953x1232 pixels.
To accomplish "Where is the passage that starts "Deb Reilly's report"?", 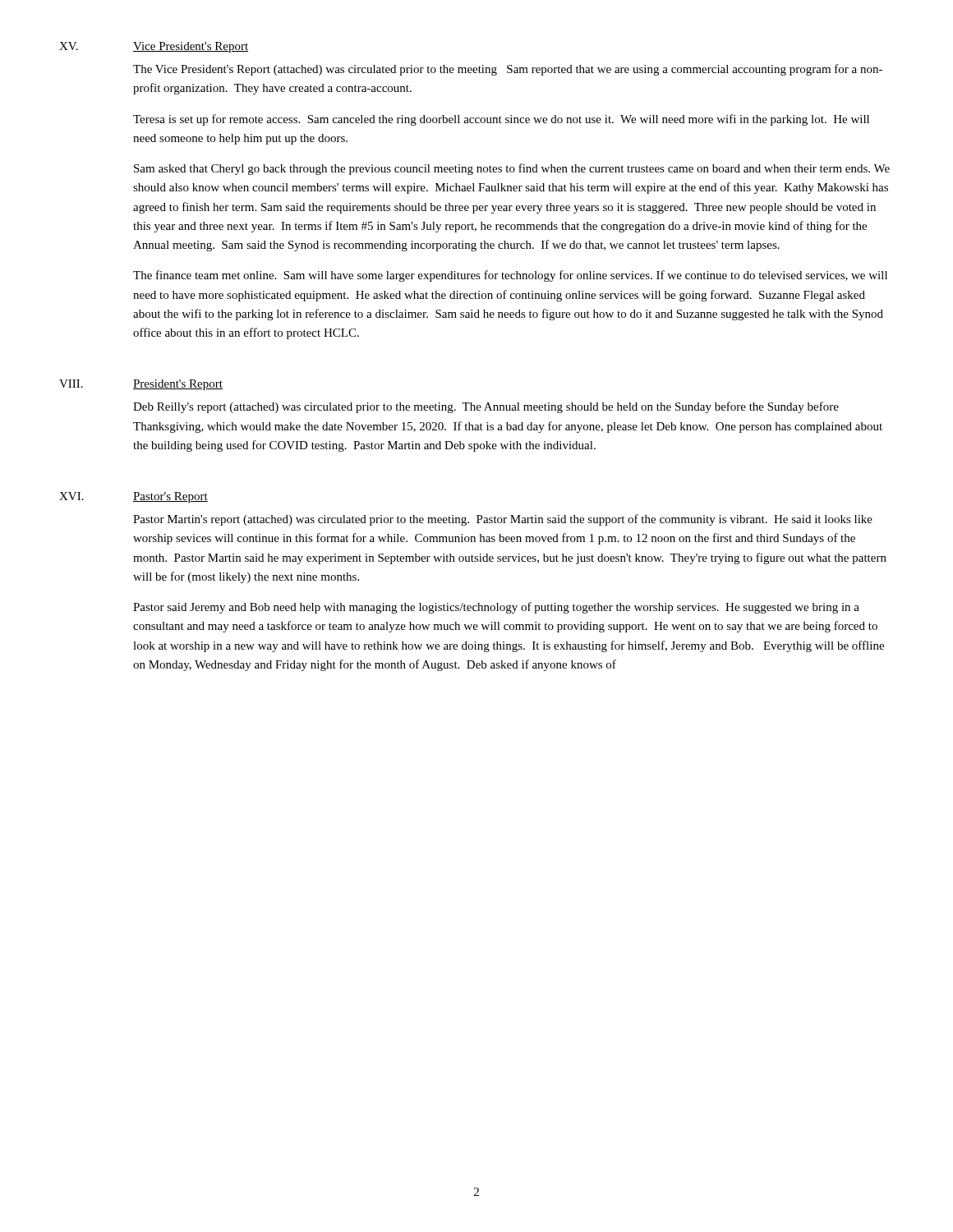I will coord(508,426).
